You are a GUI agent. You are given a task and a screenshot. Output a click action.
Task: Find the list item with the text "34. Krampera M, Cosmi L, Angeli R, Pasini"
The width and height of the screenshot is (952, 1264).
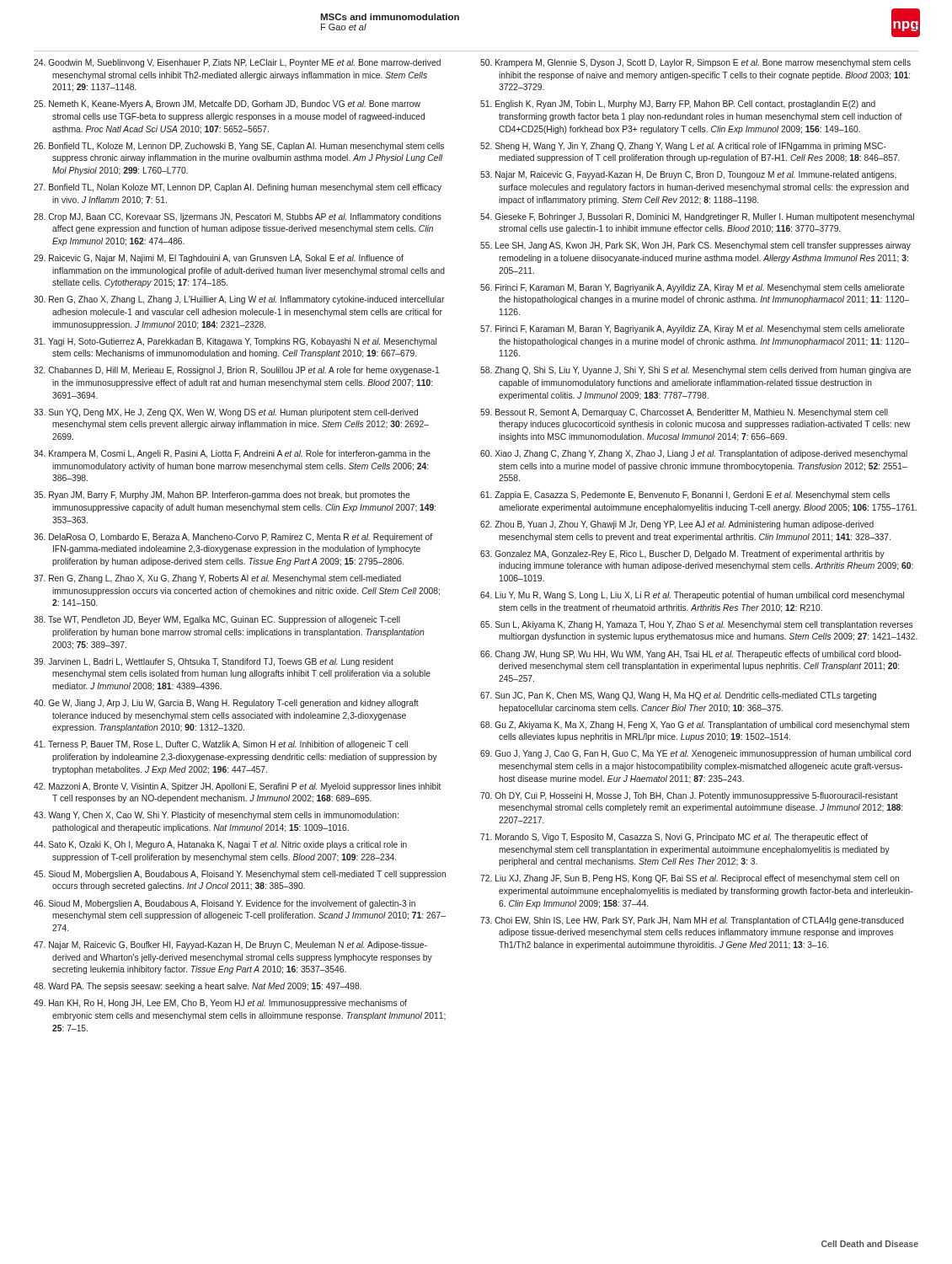232,466
